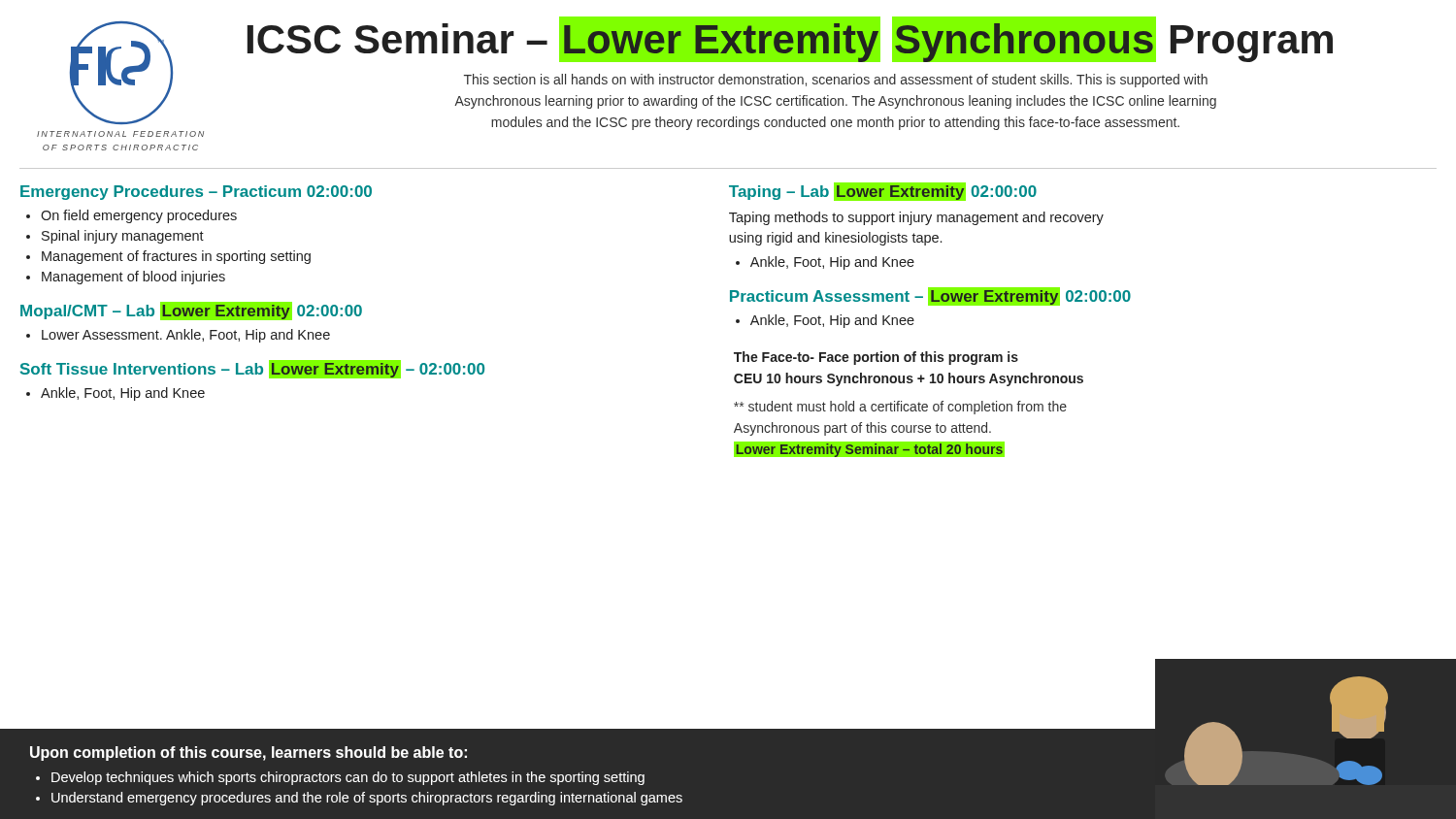Select the logo
This screenshot has width=1456, height=819.
121,87
